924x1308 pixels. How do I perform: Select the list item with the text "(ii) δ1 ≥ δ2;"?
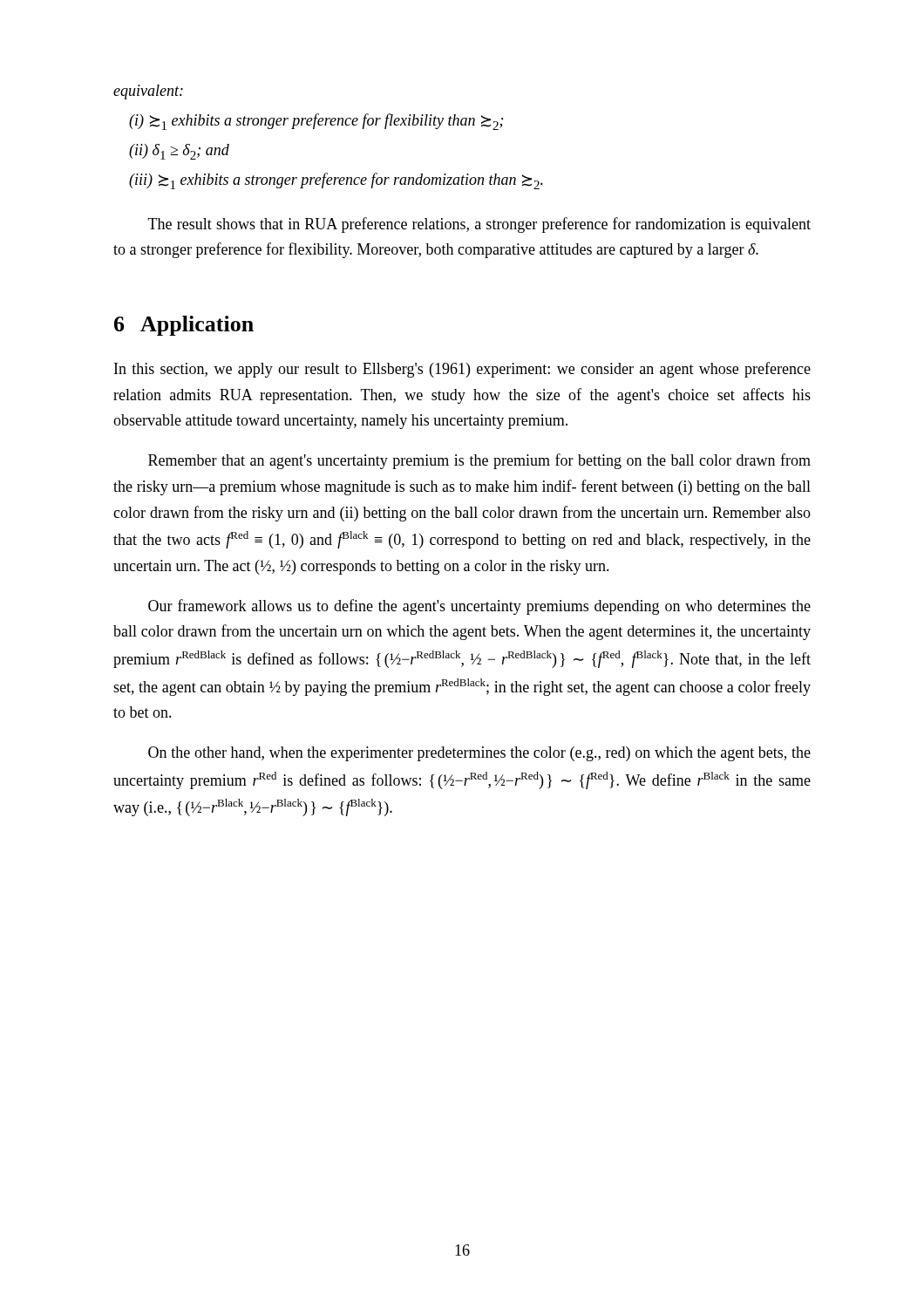[x=179, y=152]
